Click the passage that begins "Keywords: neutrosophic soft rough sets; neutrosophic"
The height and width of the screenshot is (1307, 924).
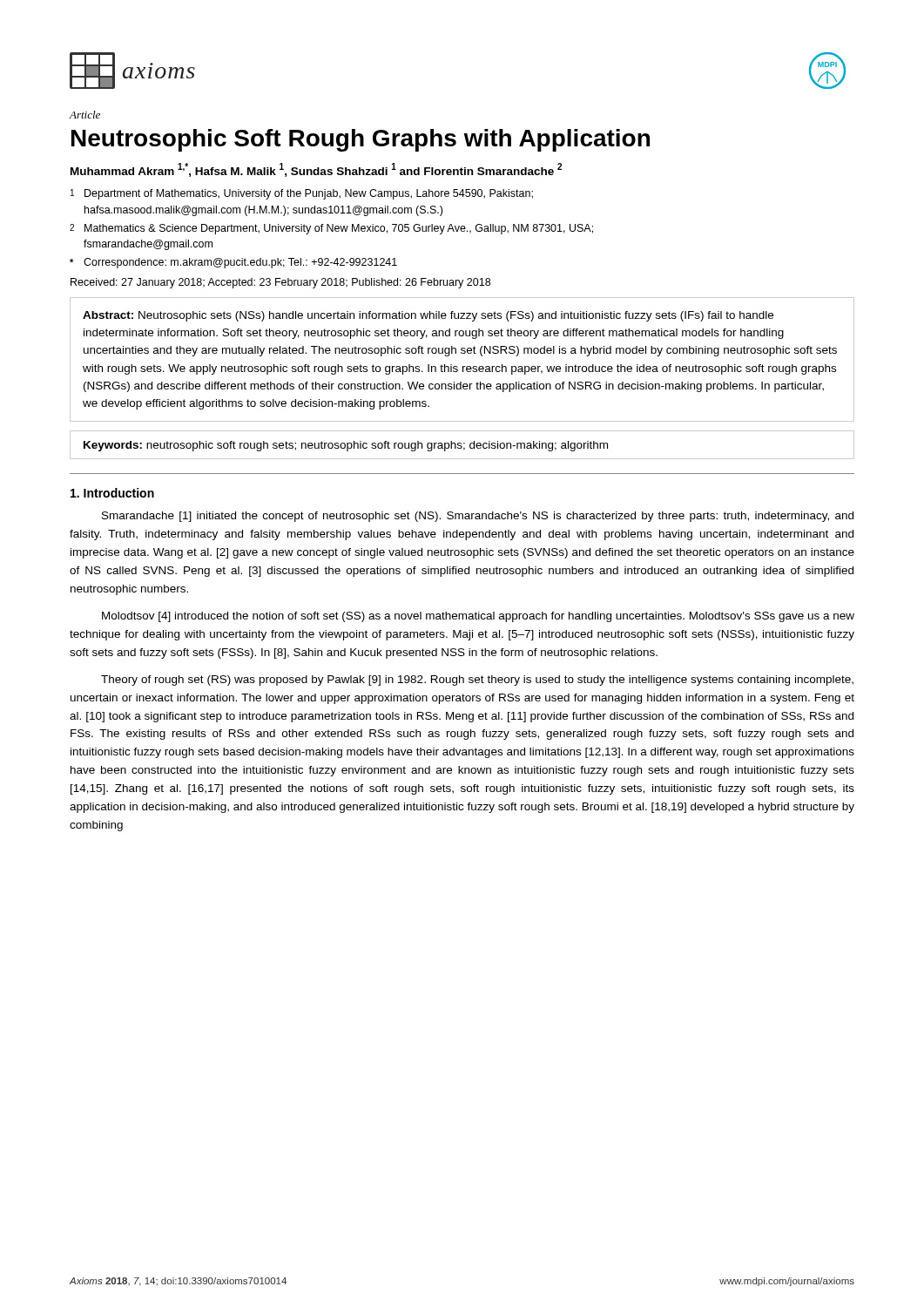[346, 445]
